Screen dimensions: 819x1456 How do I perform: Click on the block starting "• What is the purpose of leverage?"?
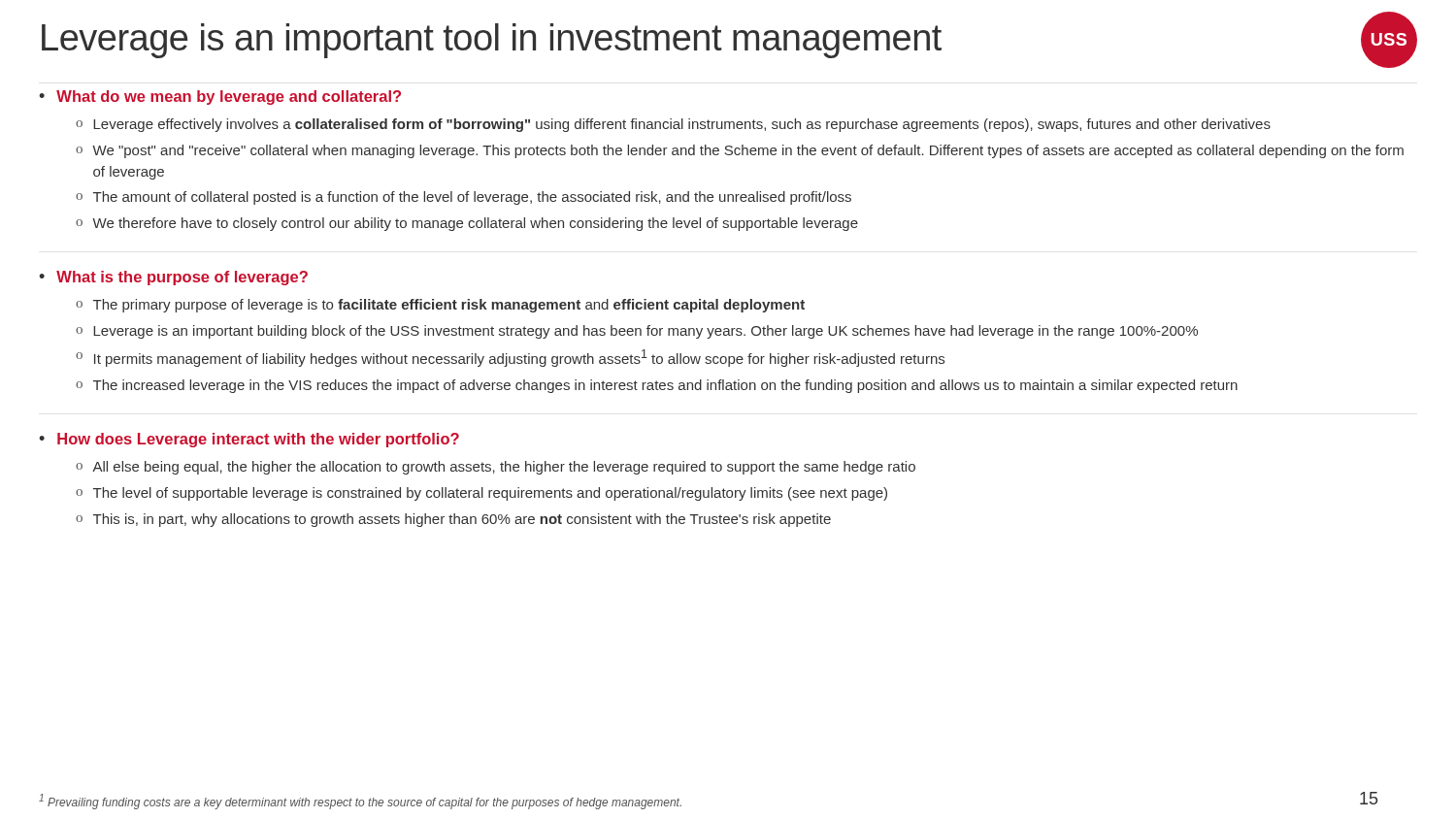pyautogui.click(x=174, y=277)
